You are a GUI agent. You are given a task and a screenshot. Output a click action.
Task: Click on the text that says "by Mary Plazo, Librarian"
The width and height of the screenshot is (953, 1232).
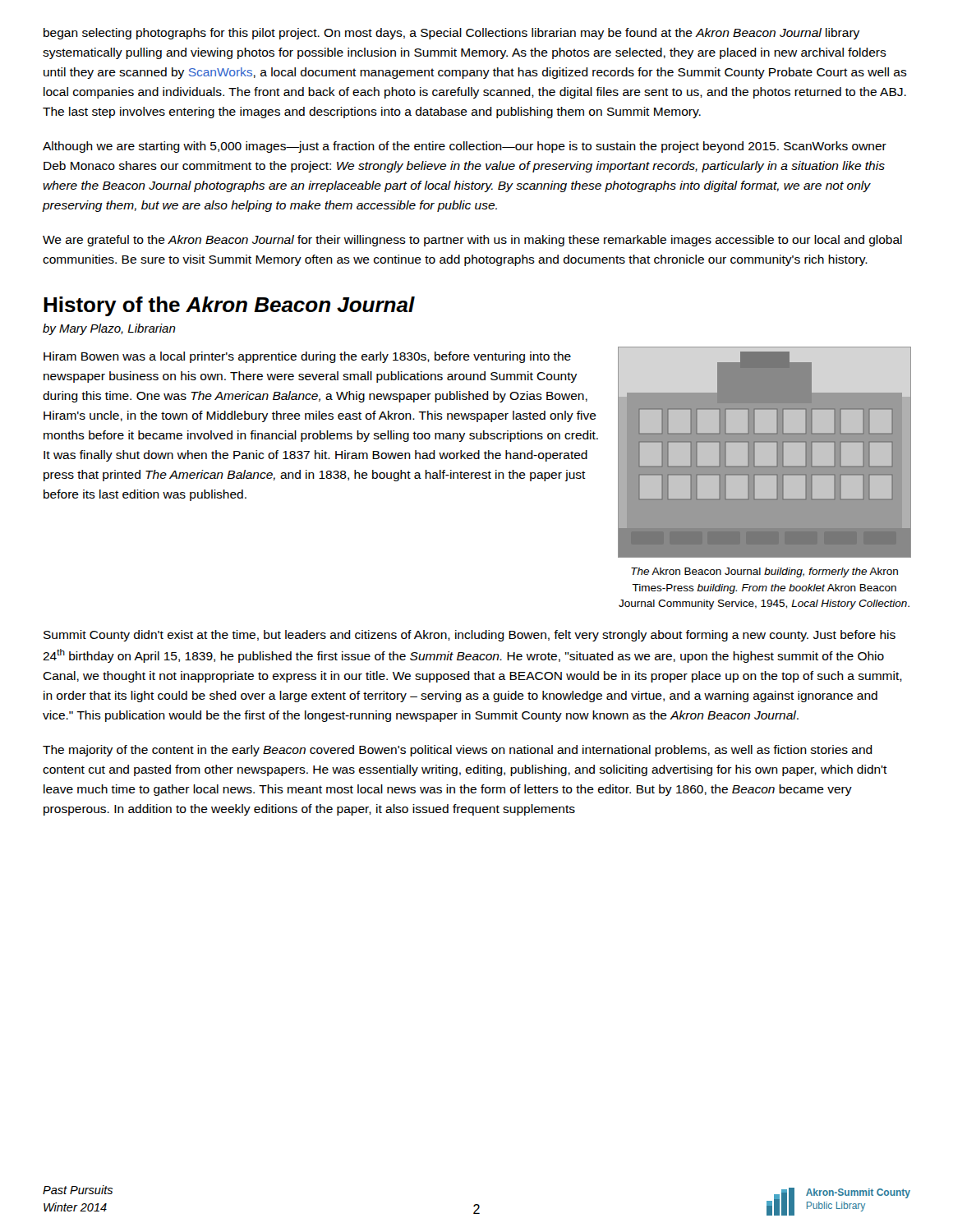coord(109,328)
